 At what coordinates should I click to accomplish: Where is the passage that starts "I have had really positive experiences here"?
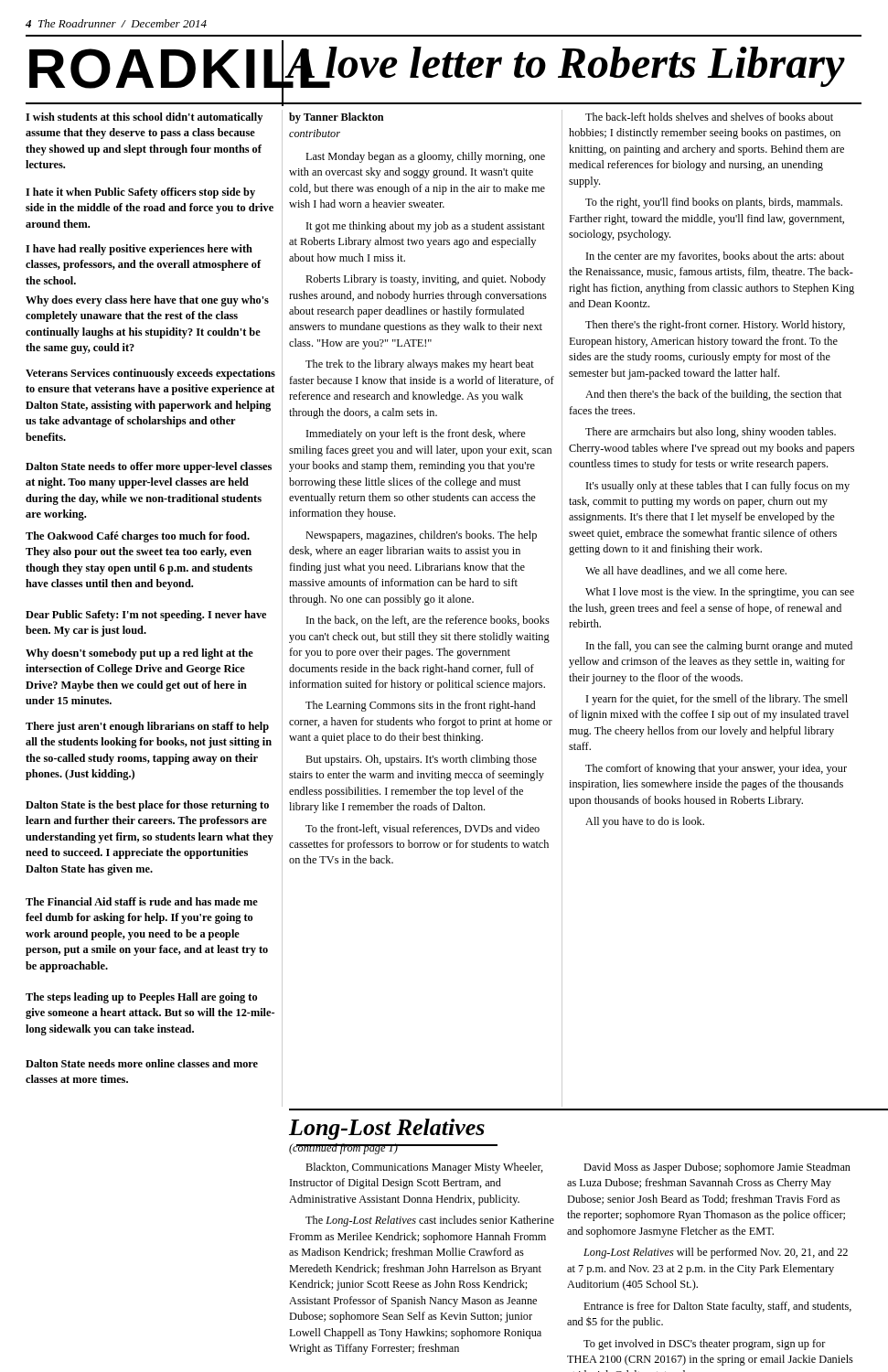point(151,265)
